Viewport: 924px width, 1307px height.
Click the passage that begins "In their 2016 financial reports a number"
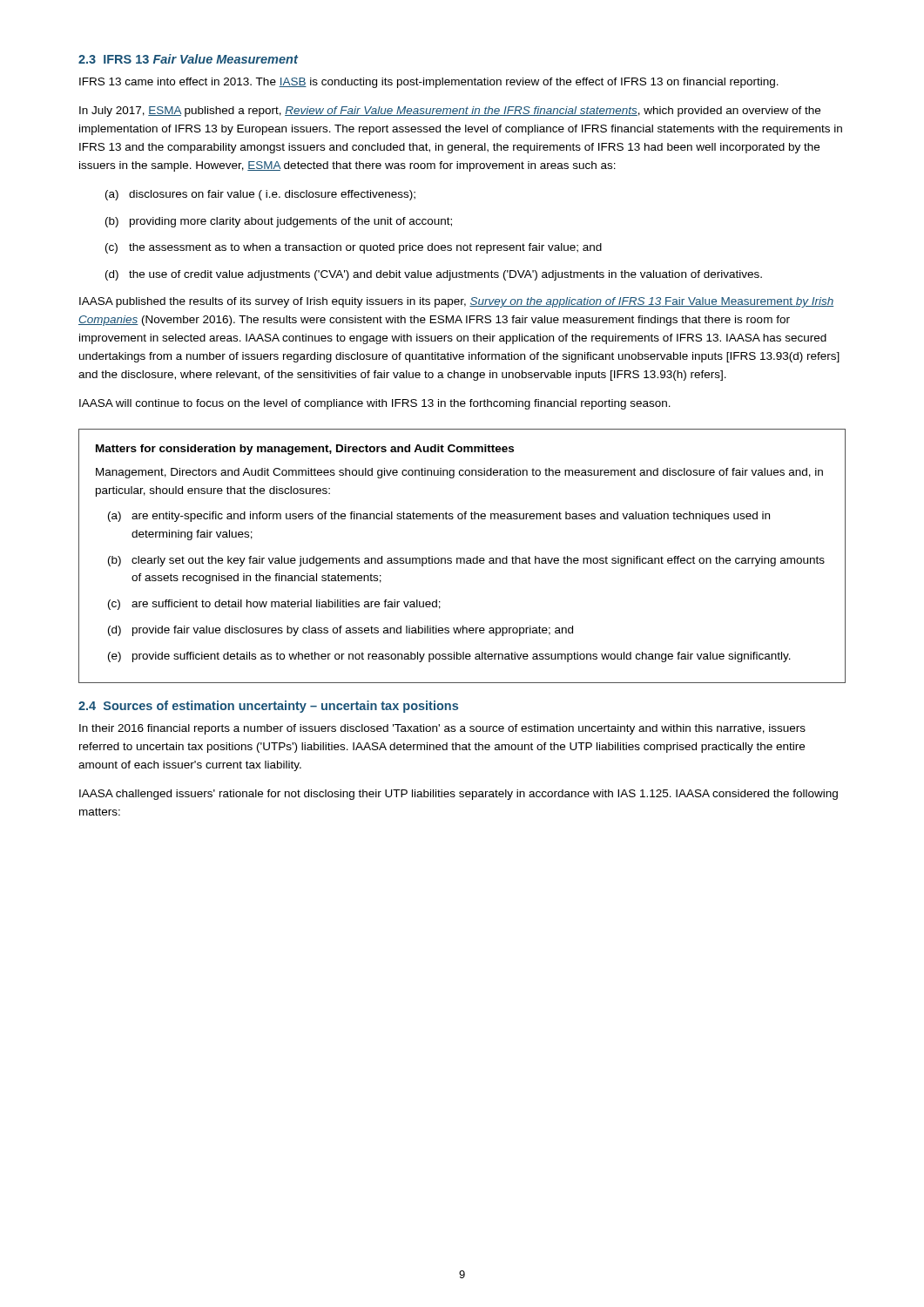point(462,747)
